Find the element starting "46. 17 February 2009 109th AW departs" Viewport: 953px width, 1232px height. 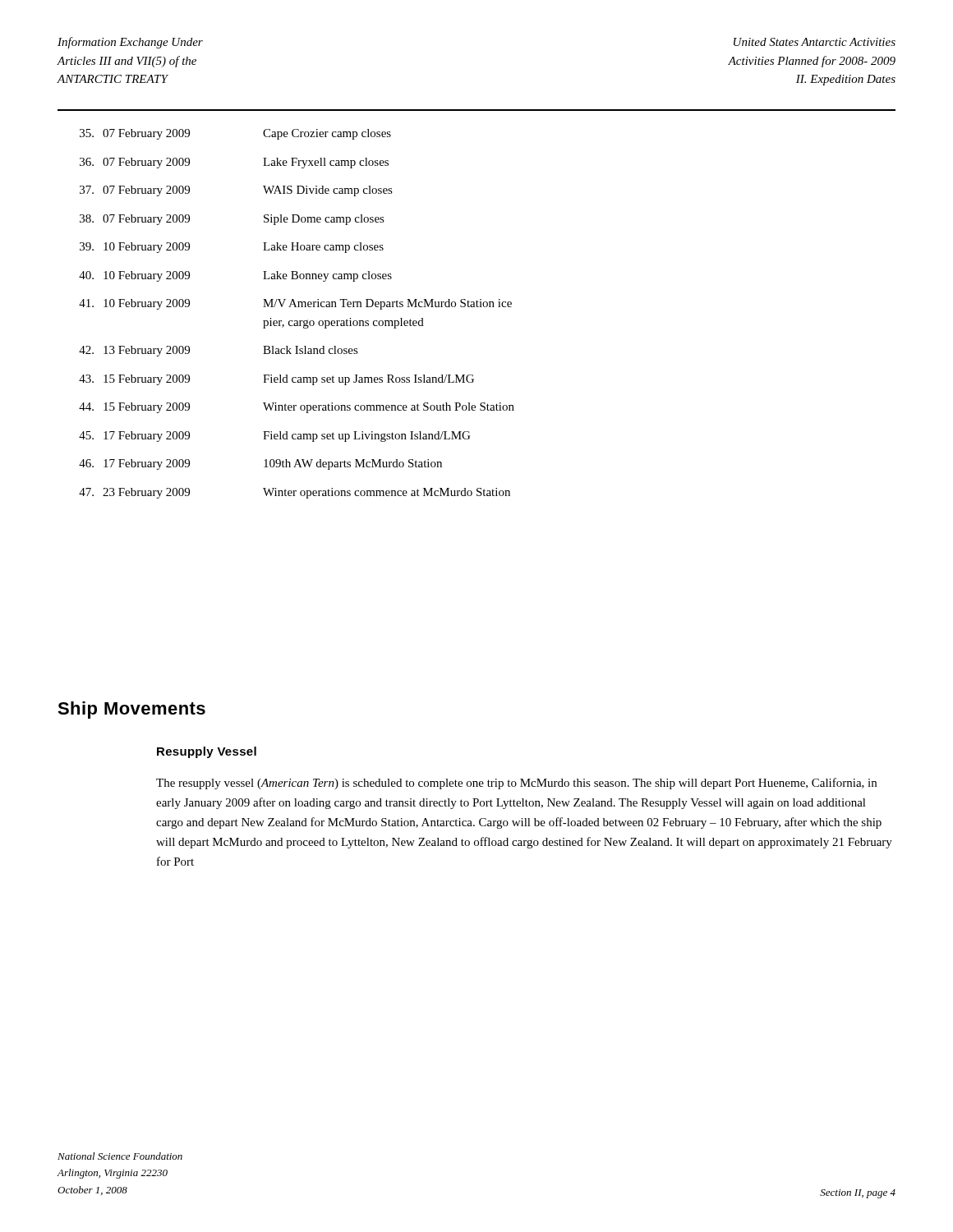[x=132, y=464]
